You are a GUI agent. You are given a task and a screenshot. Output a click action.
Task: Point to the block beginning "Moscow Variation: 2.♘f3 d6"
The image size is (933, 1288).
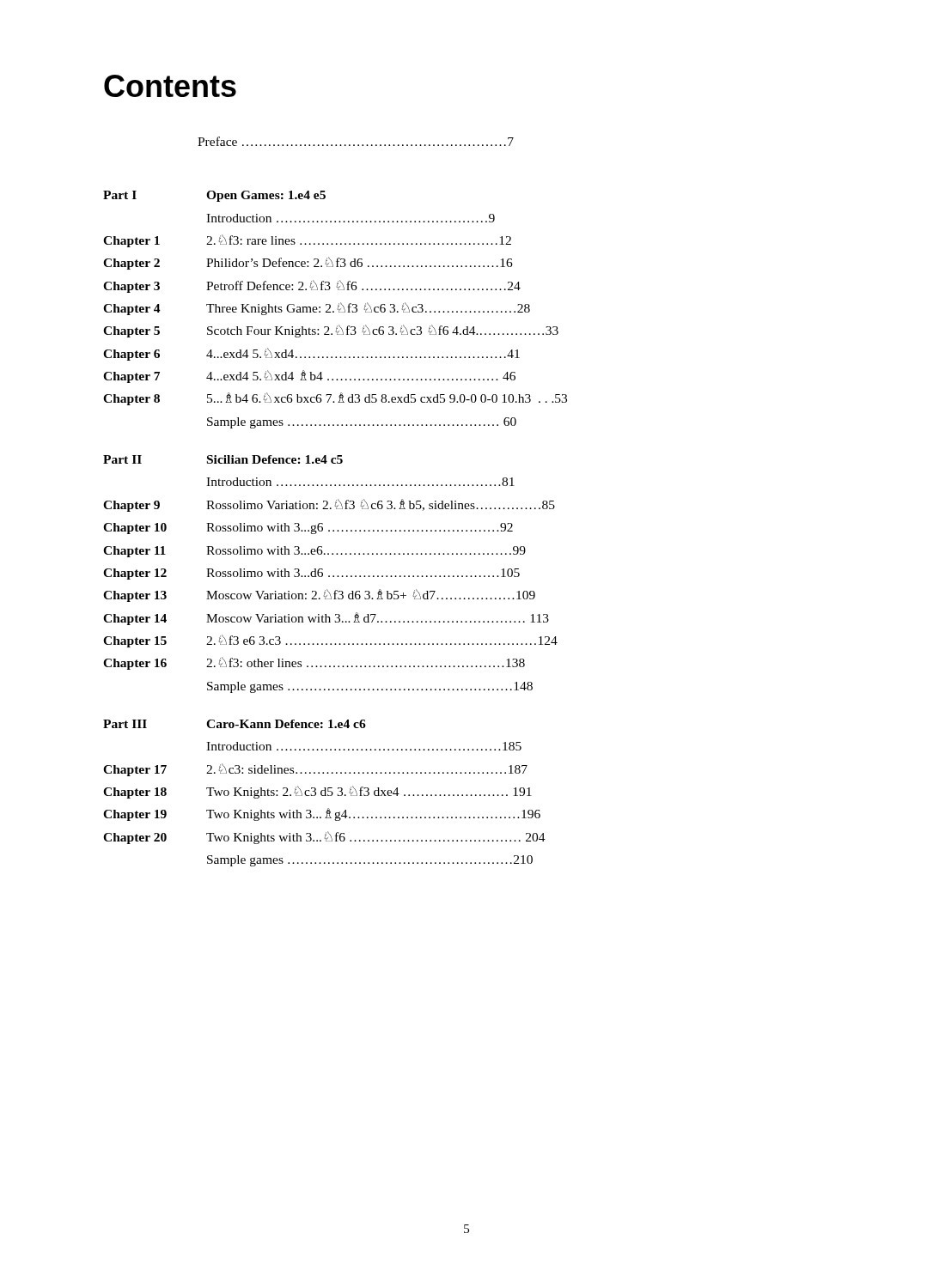tap(371, 595)
